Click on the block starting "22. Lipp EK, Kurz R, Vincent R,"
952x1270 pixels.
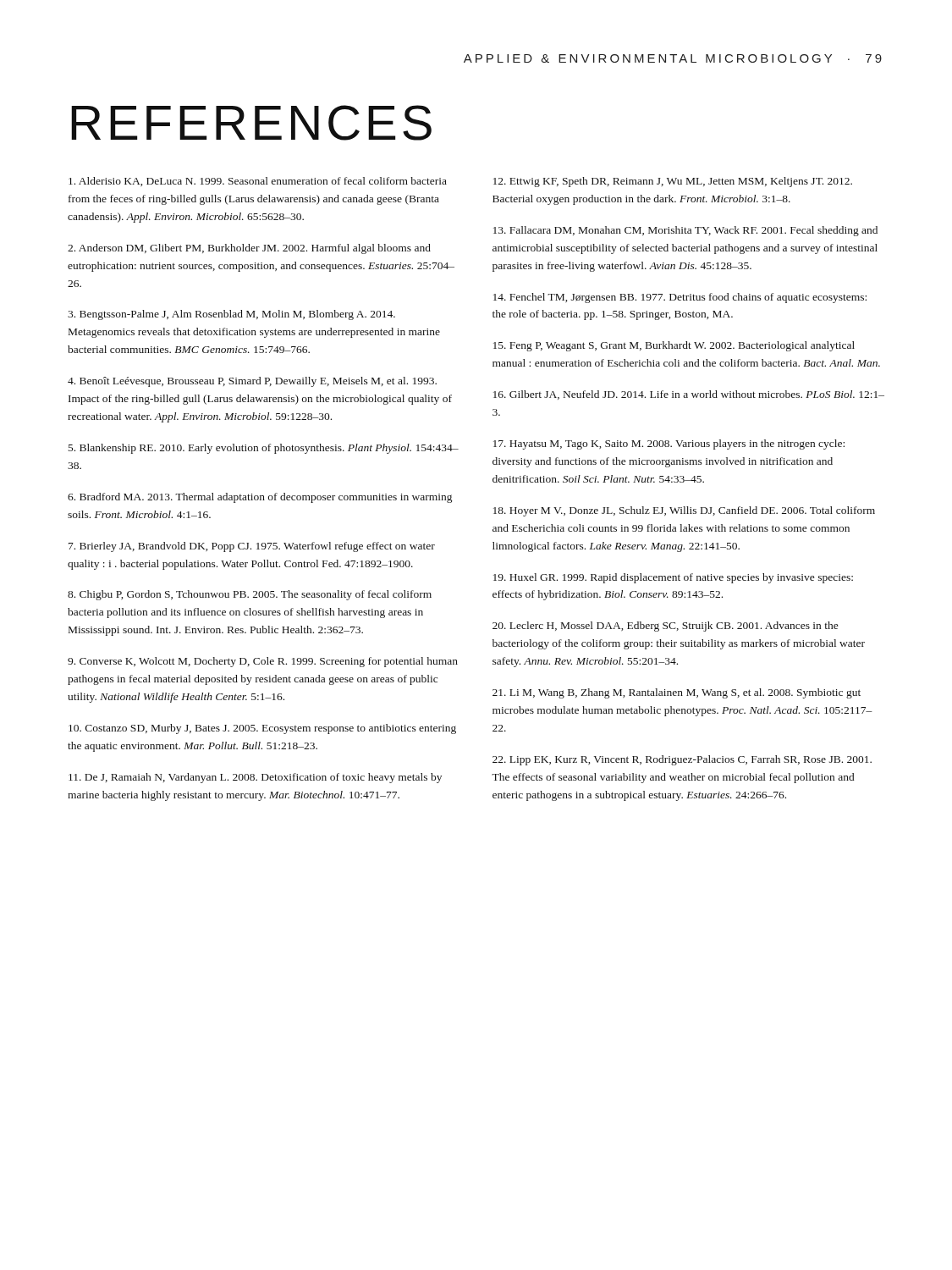coord(682,777)
